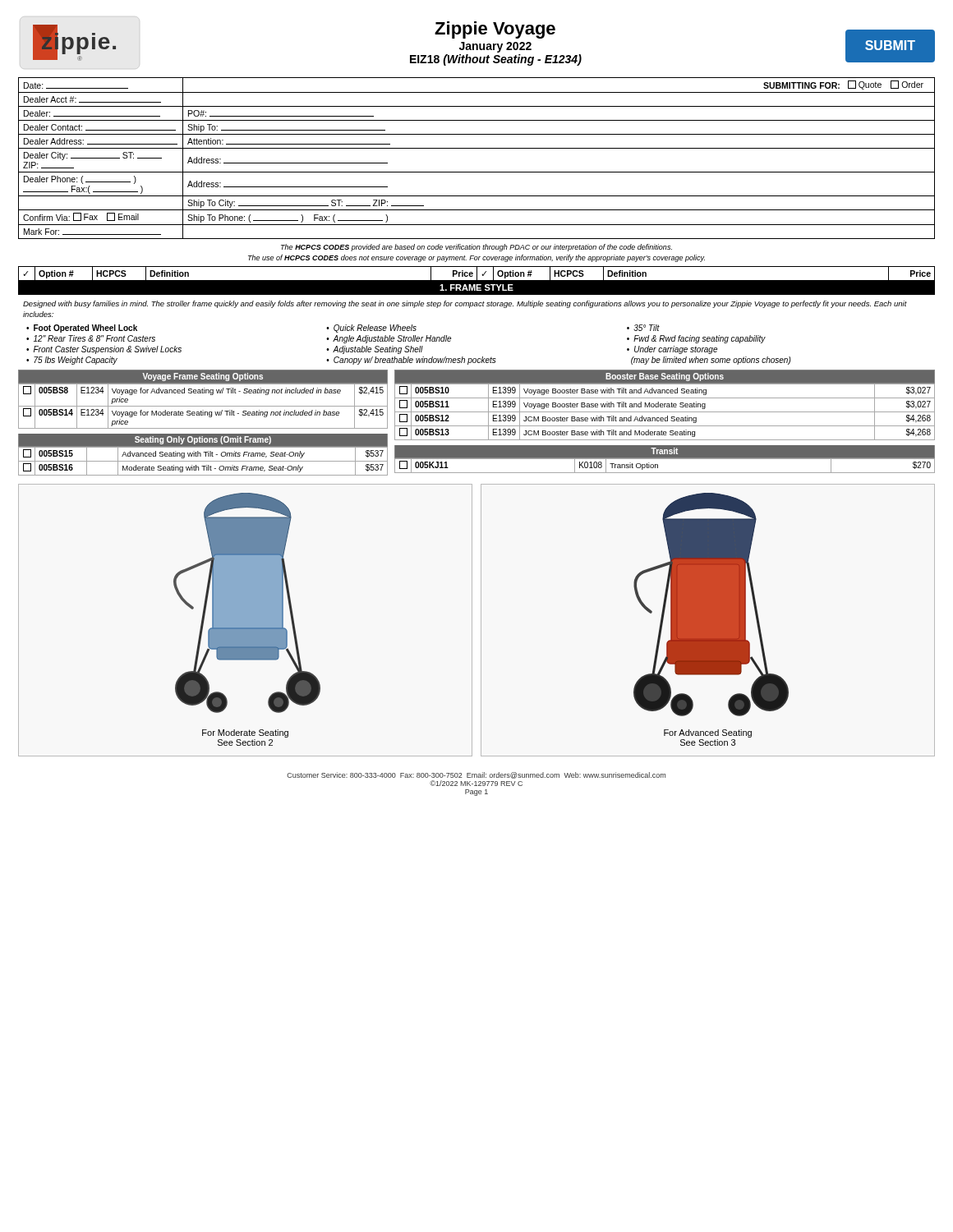The width and height of the screenshot is (953, 1232).
Task: Find the table that mentions "Voyage for Advanced"
Action: pyautogui.click(x=203, y=406)
